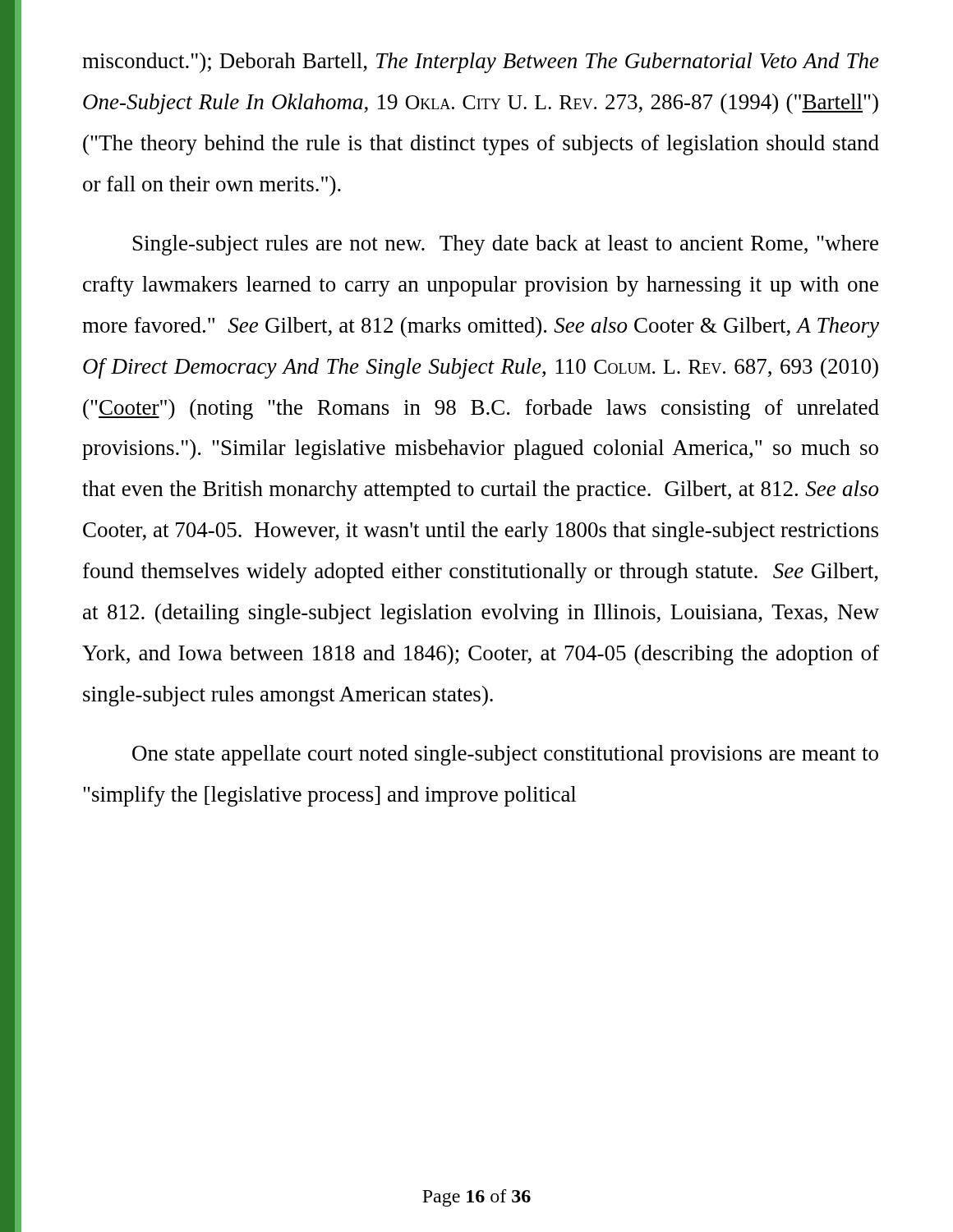Viewport: 953px width, 1232px height.
Task: Locate the block of text that opens with "Single-subject rules are not"
Action: point(506,245)
